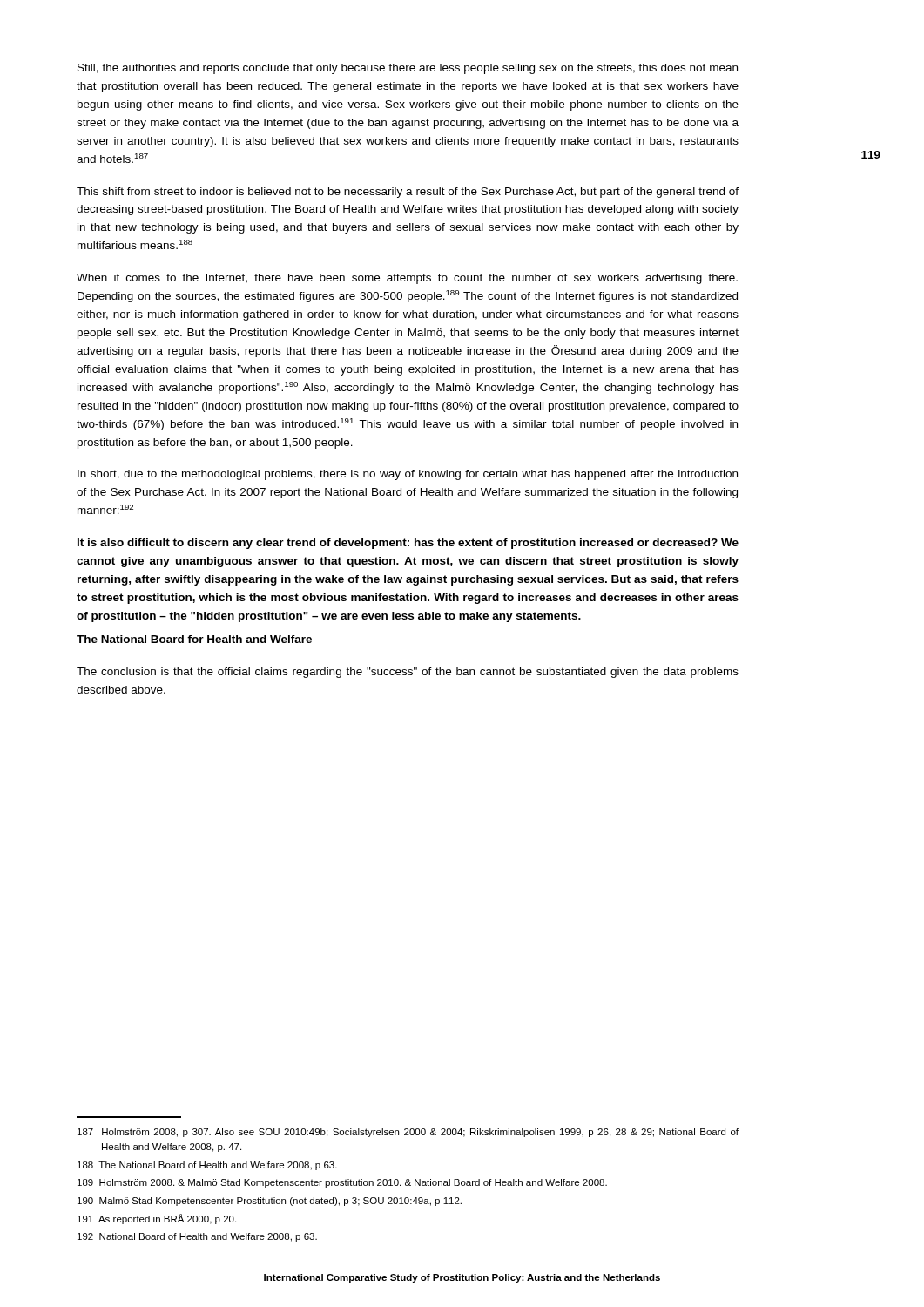Viewport: 924px width, 1307px height.
Task: Click on the footnote containing "192 National Board of Health and"
Action: (197, 1237)
